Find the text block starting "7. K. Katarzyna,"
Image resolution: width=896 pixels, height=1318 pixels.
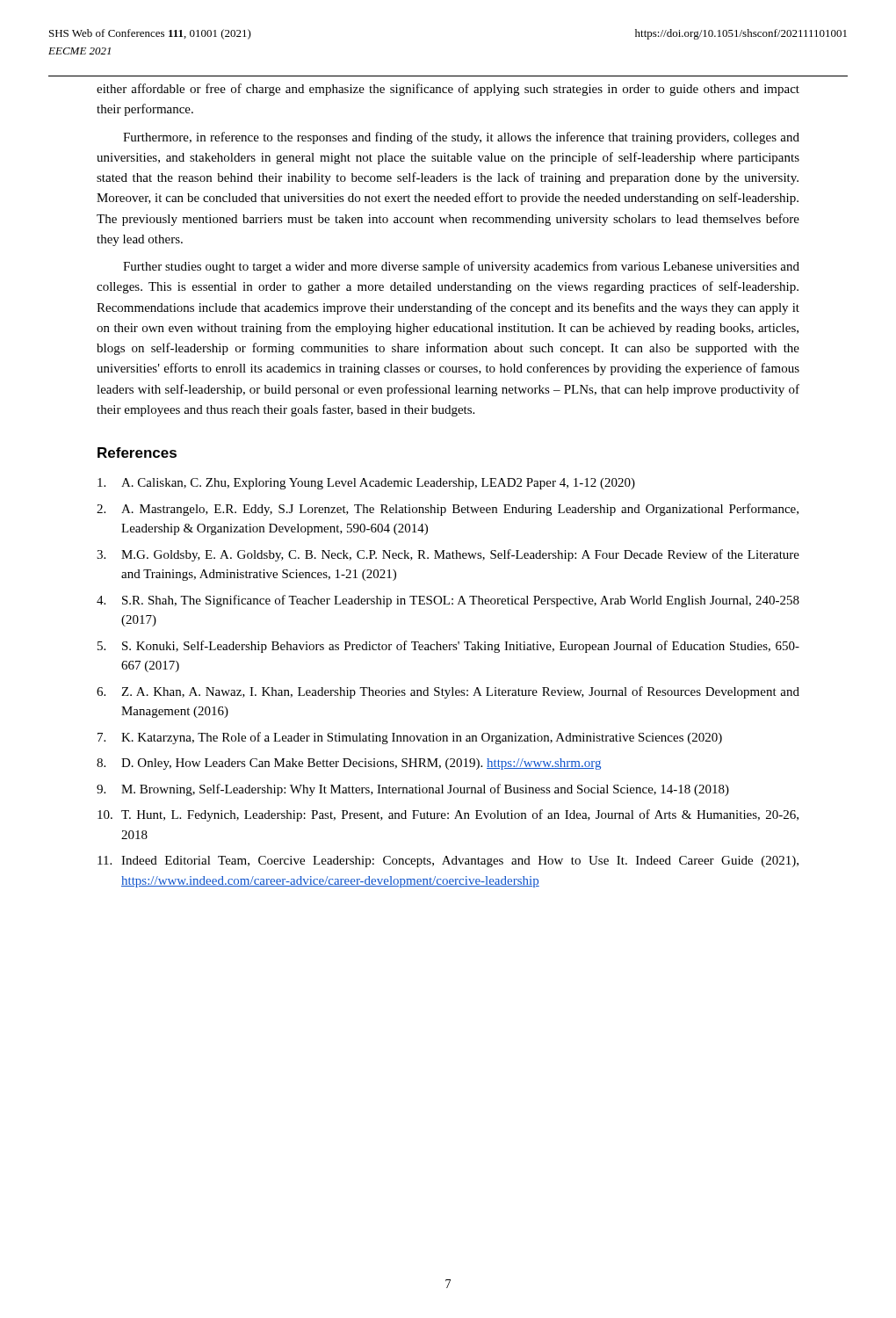point(448,737)
